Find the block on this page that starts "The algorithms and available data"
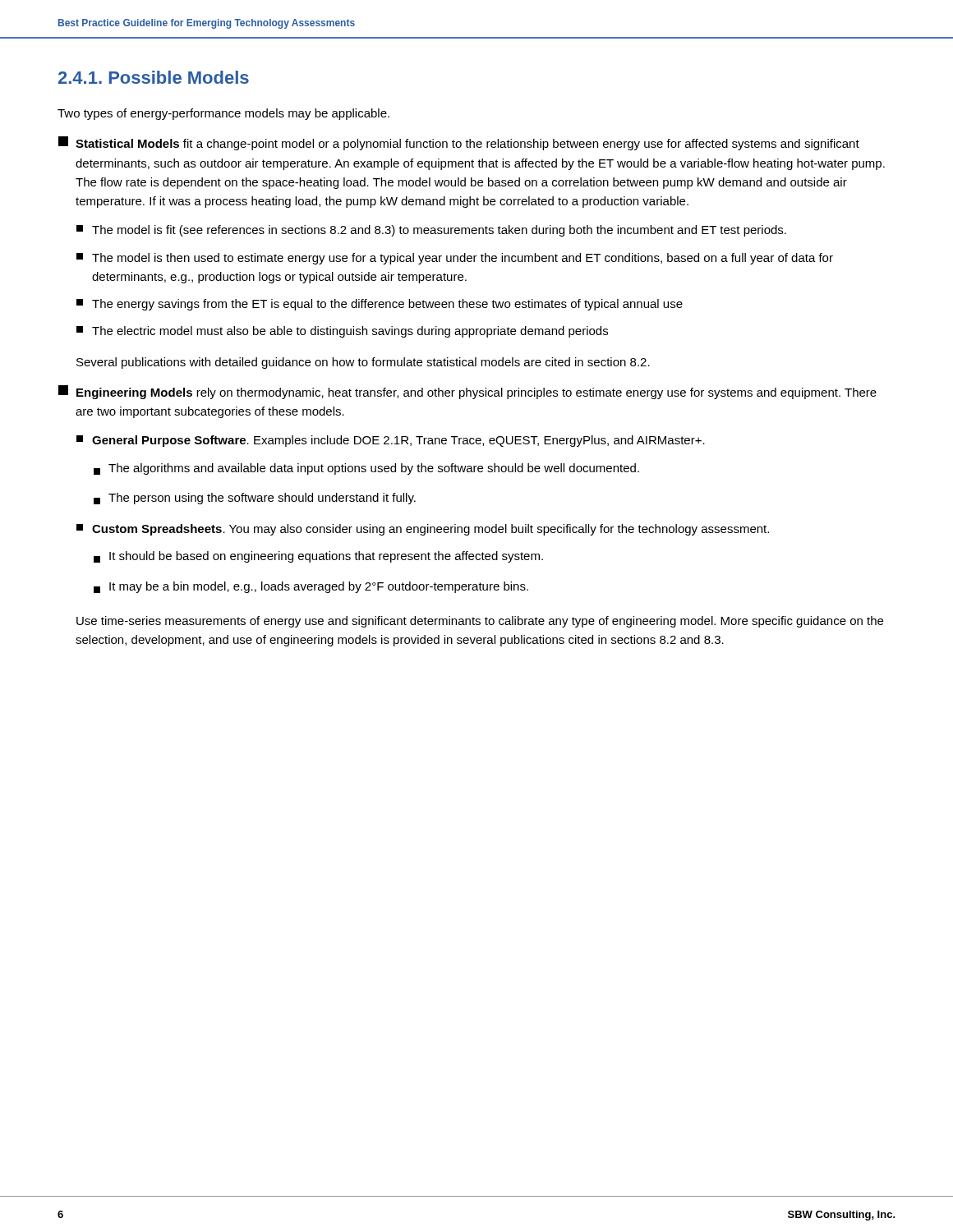The height and width of the screenshot is (1232, 953). click(x=374, y=467)
